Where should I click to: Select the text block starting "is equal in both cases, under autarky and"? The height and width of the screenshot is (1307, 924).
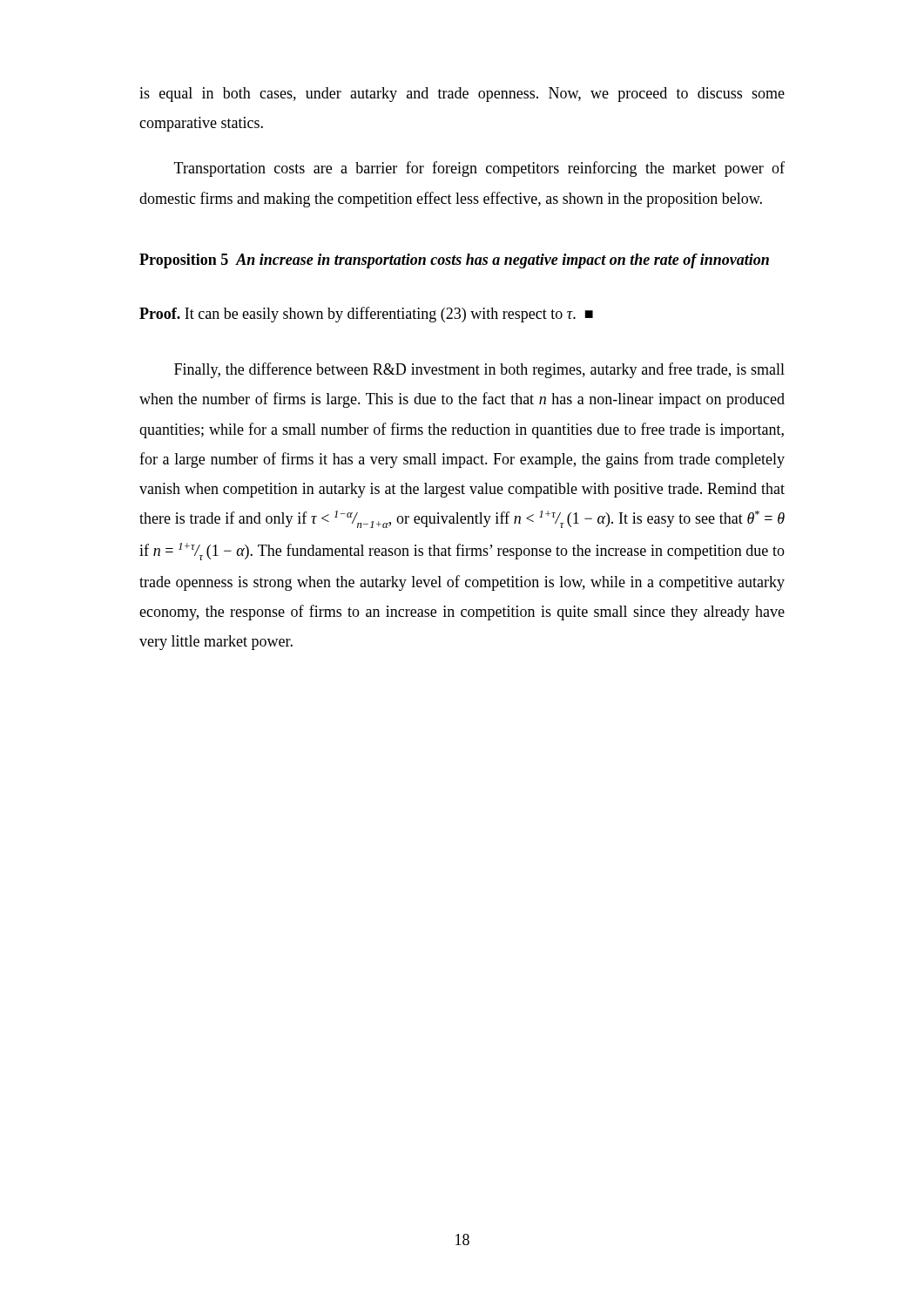462,108
